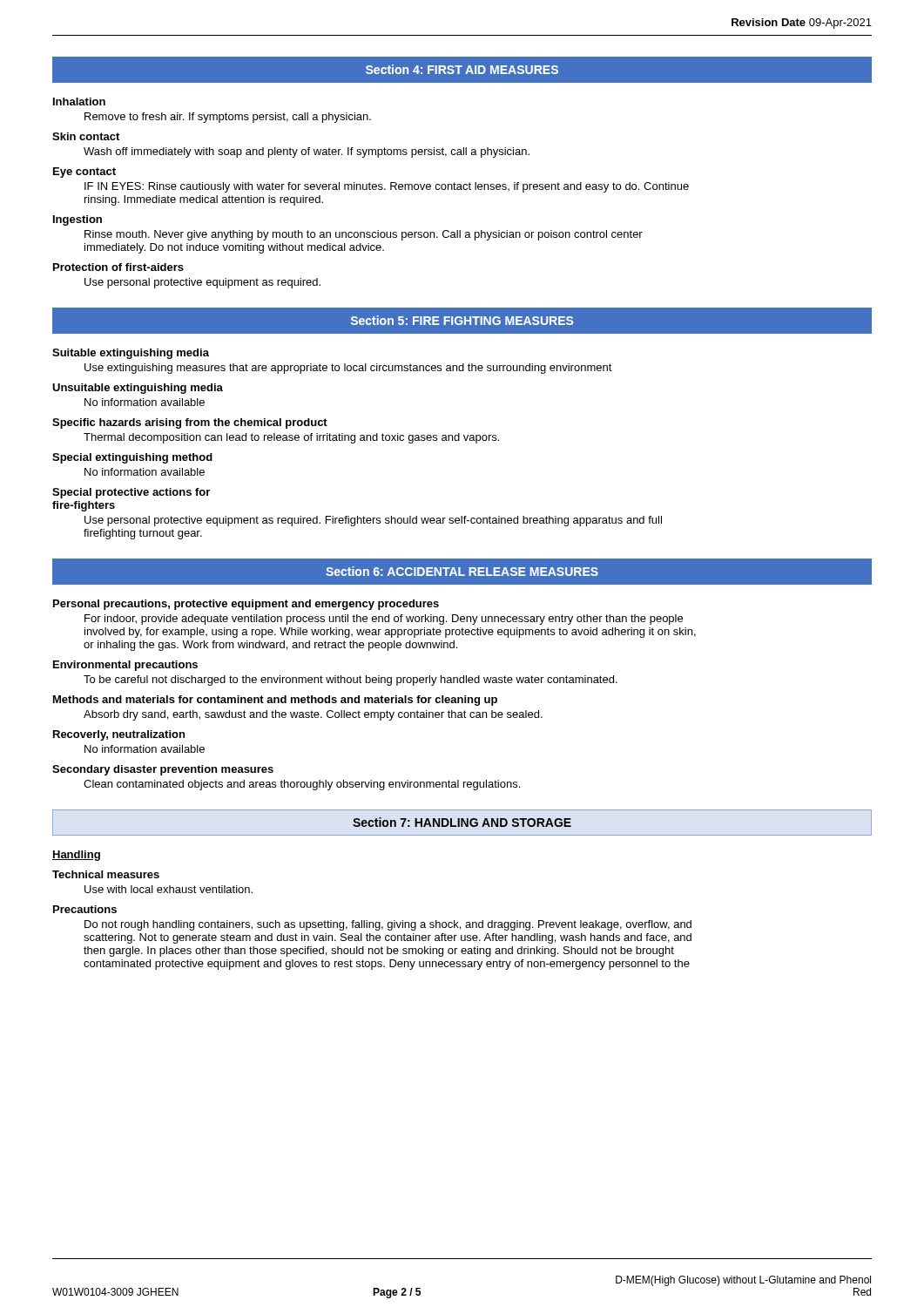This screenshot has width=924, height=1307.
Task: Click on the section header with the text "Section 4: FIRST AID MEASURES"
Action: (x=462, y=70)
